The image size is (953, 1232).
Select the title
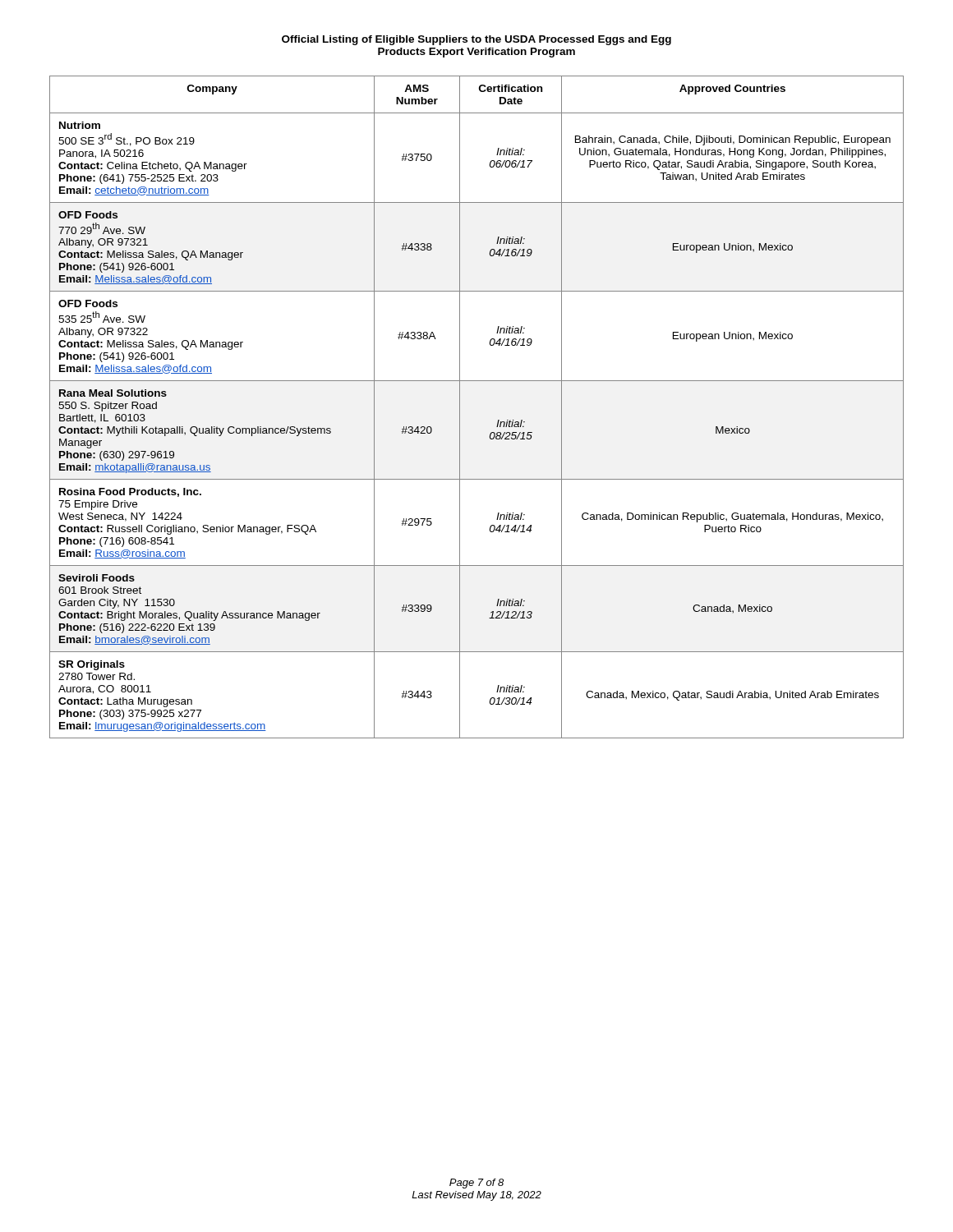point(476,45)
